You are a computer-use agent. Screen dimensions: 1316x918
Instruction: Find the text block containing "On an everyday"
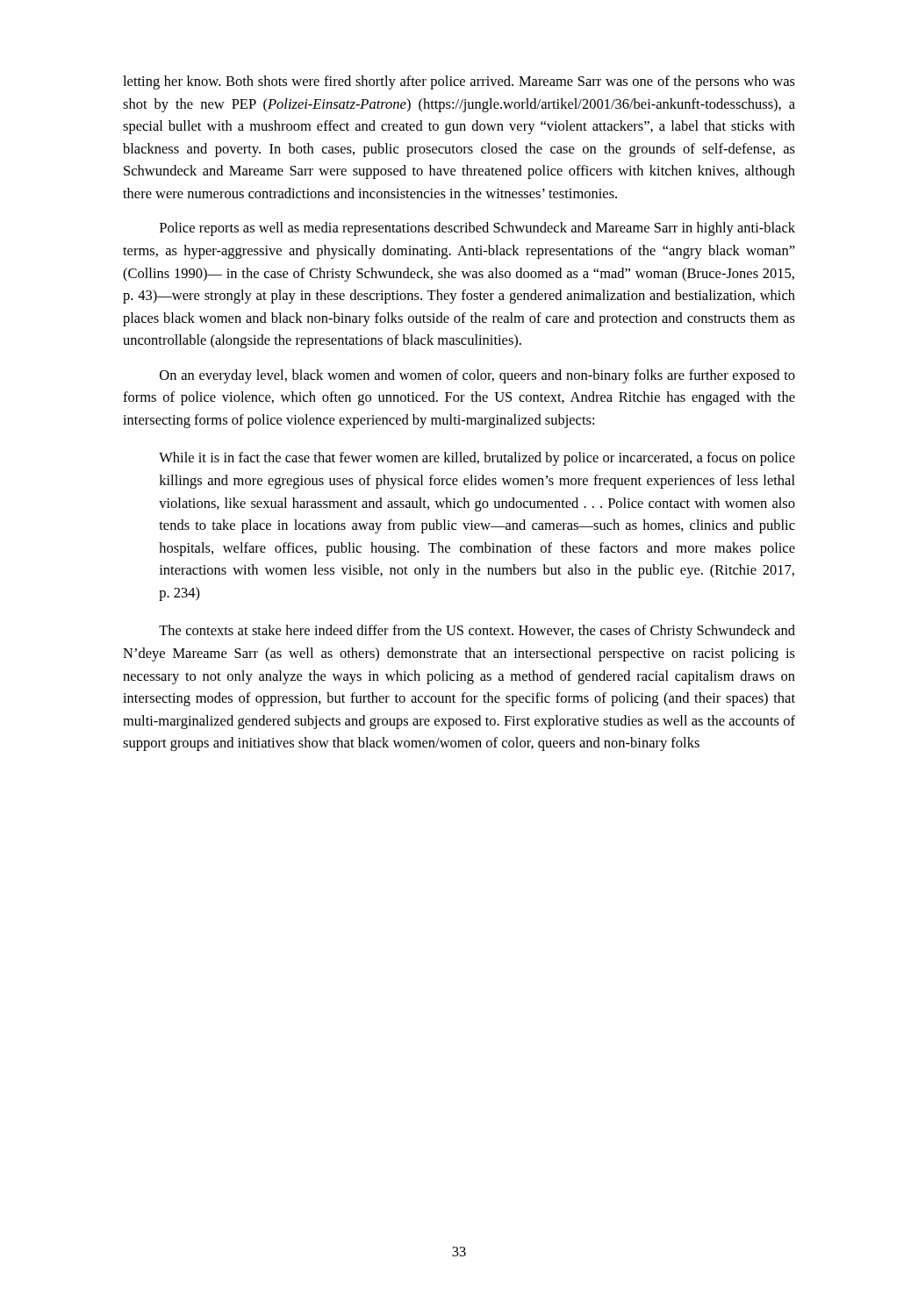pos(459,397)
